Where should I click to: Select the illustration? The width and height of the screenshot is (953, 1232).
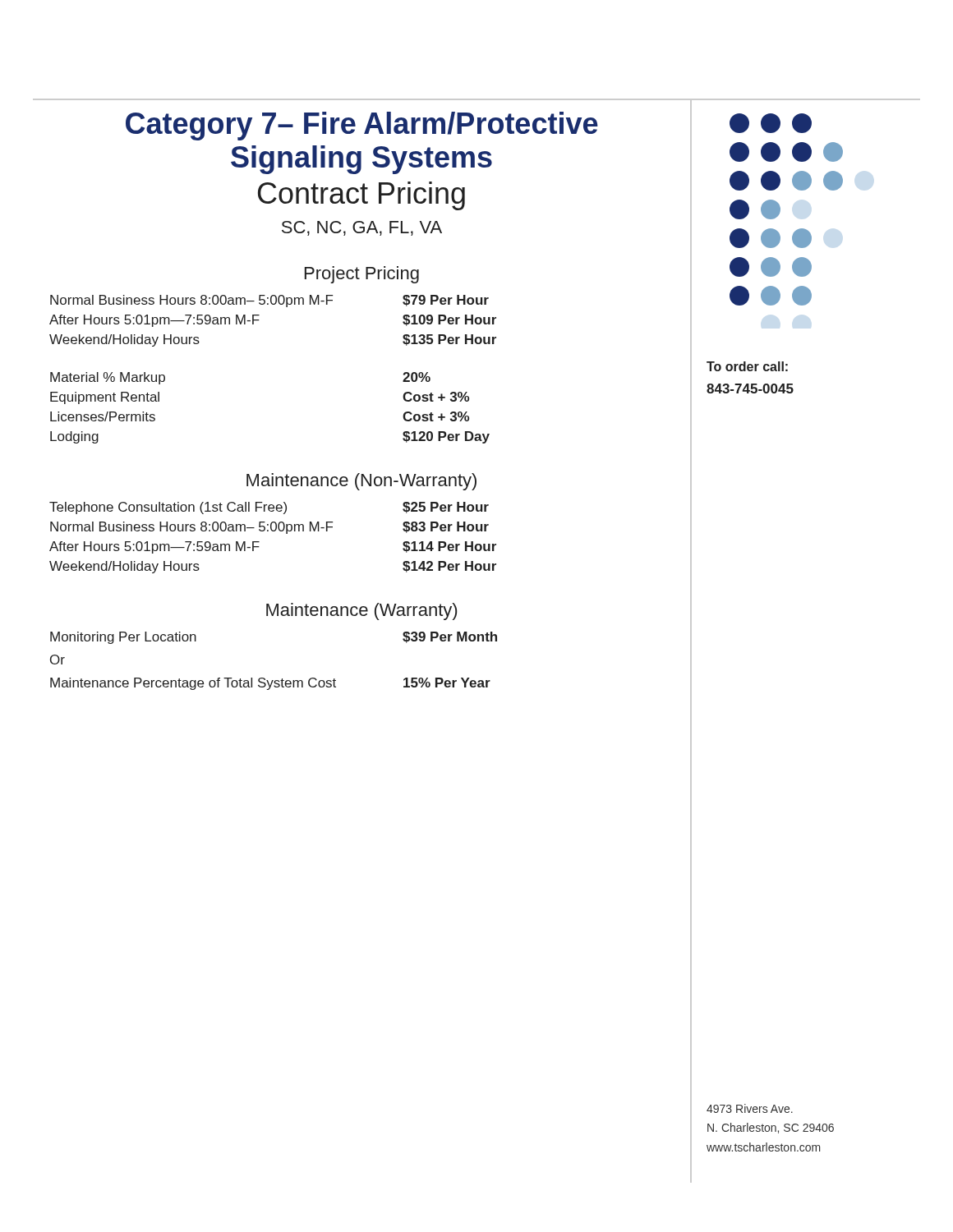(822, 219)
